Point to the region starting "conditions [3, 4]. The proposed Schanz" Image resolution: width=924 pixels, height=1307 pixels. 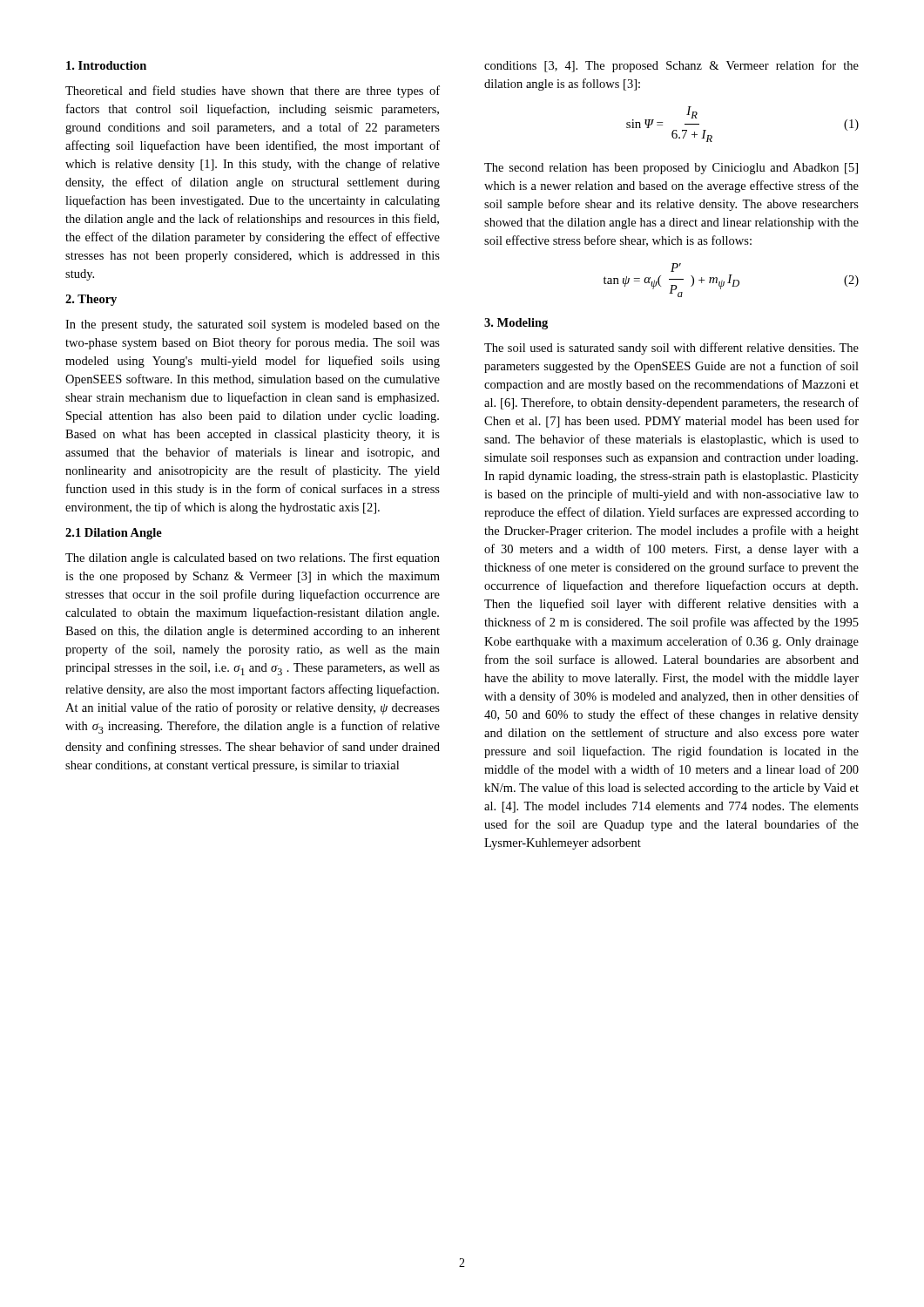[x=671, y=75]
